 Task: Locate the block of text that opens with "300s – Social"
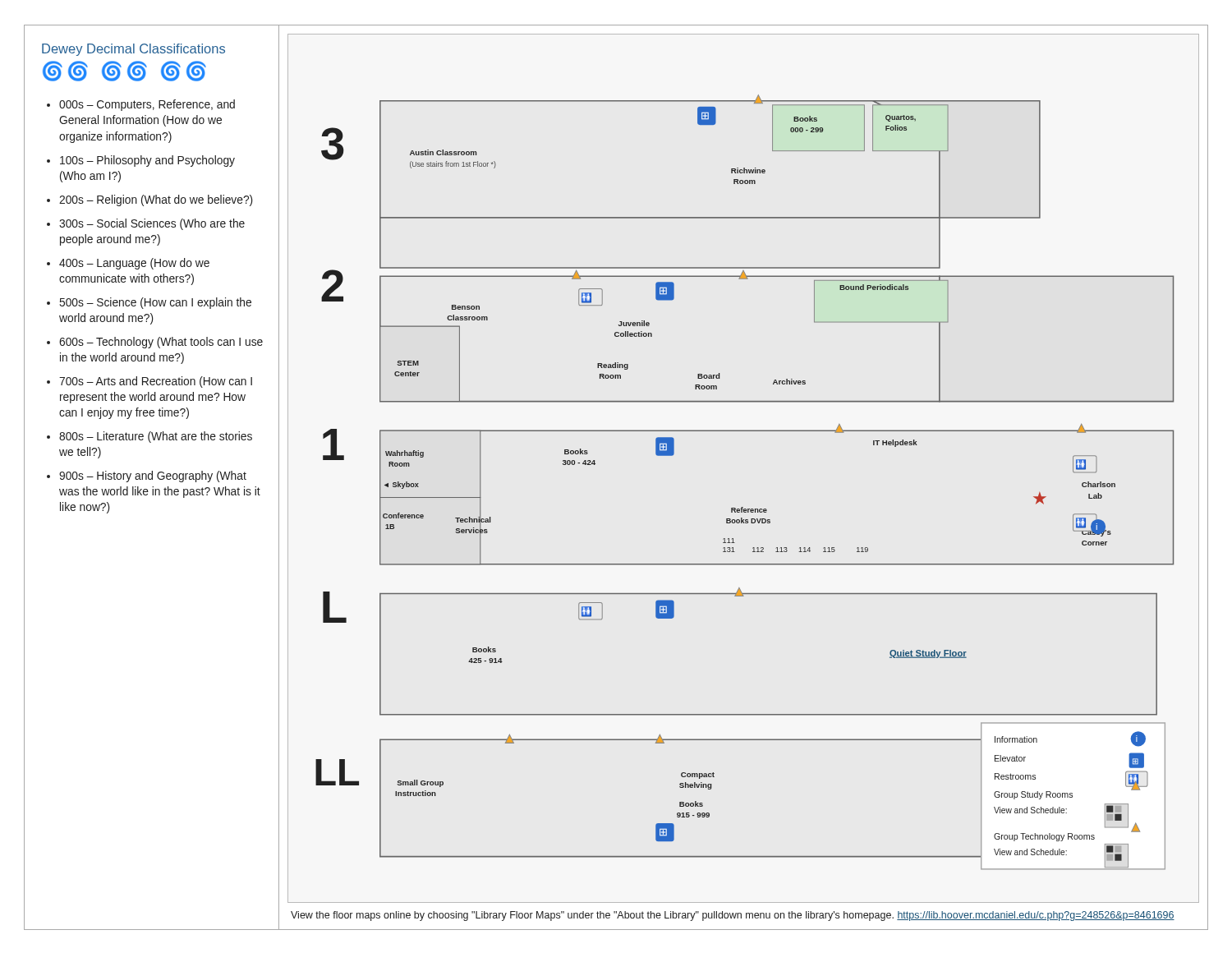tap(152, 231)
